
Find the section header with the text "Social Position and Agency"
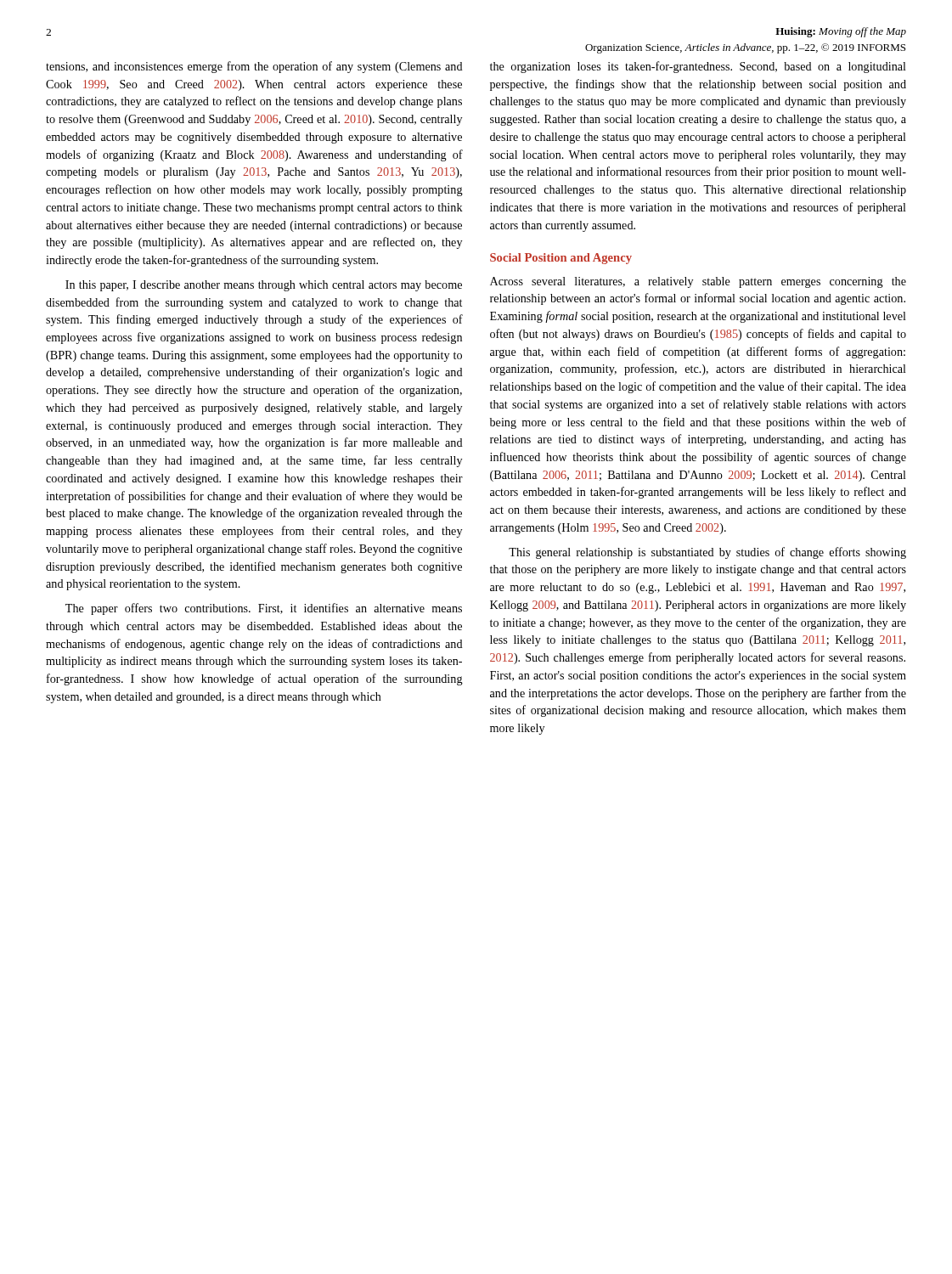pyautogui.click(x=561, y=258)
